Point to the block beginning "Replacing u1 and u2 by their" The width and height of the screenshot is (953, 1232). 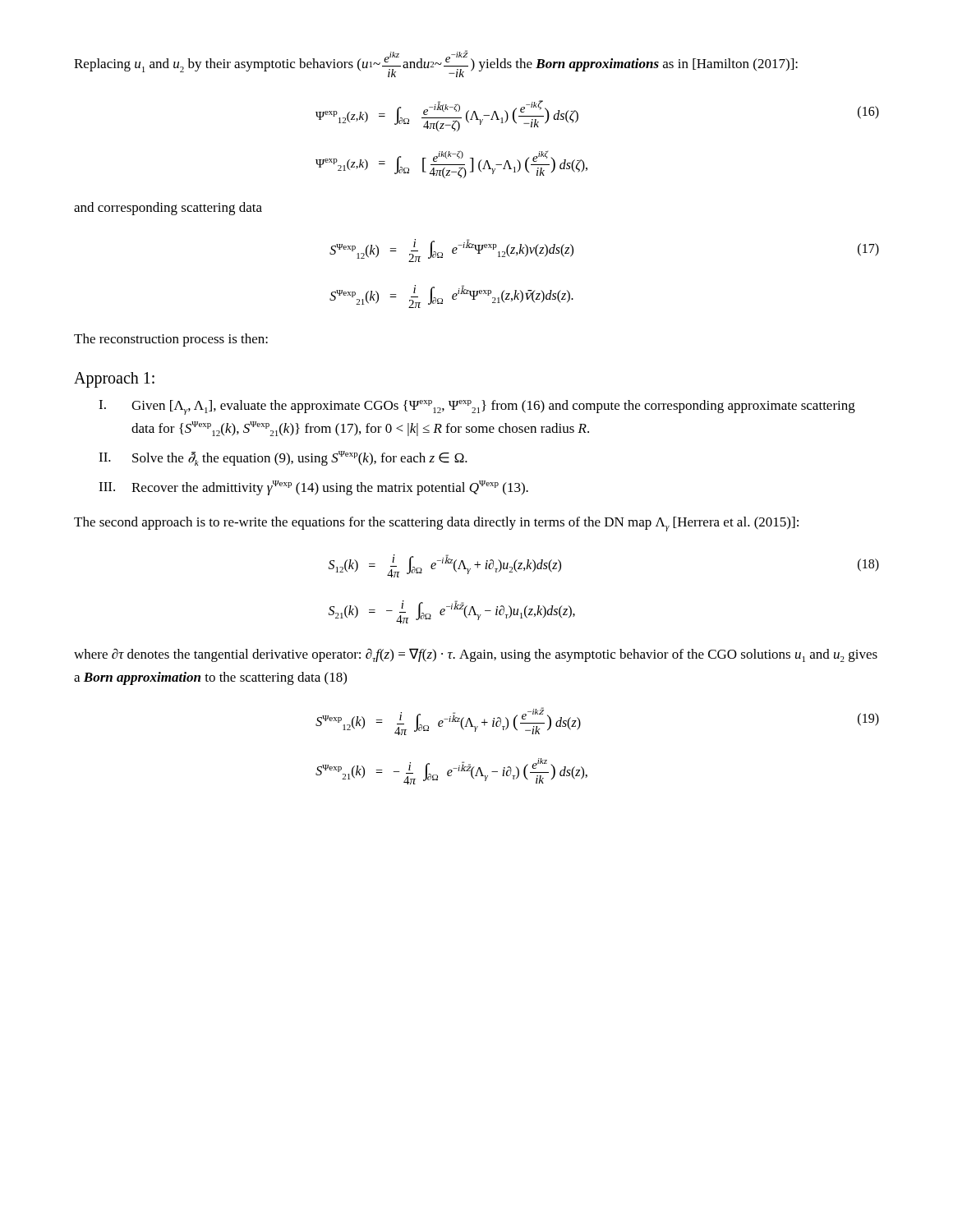tap(436, 64)
